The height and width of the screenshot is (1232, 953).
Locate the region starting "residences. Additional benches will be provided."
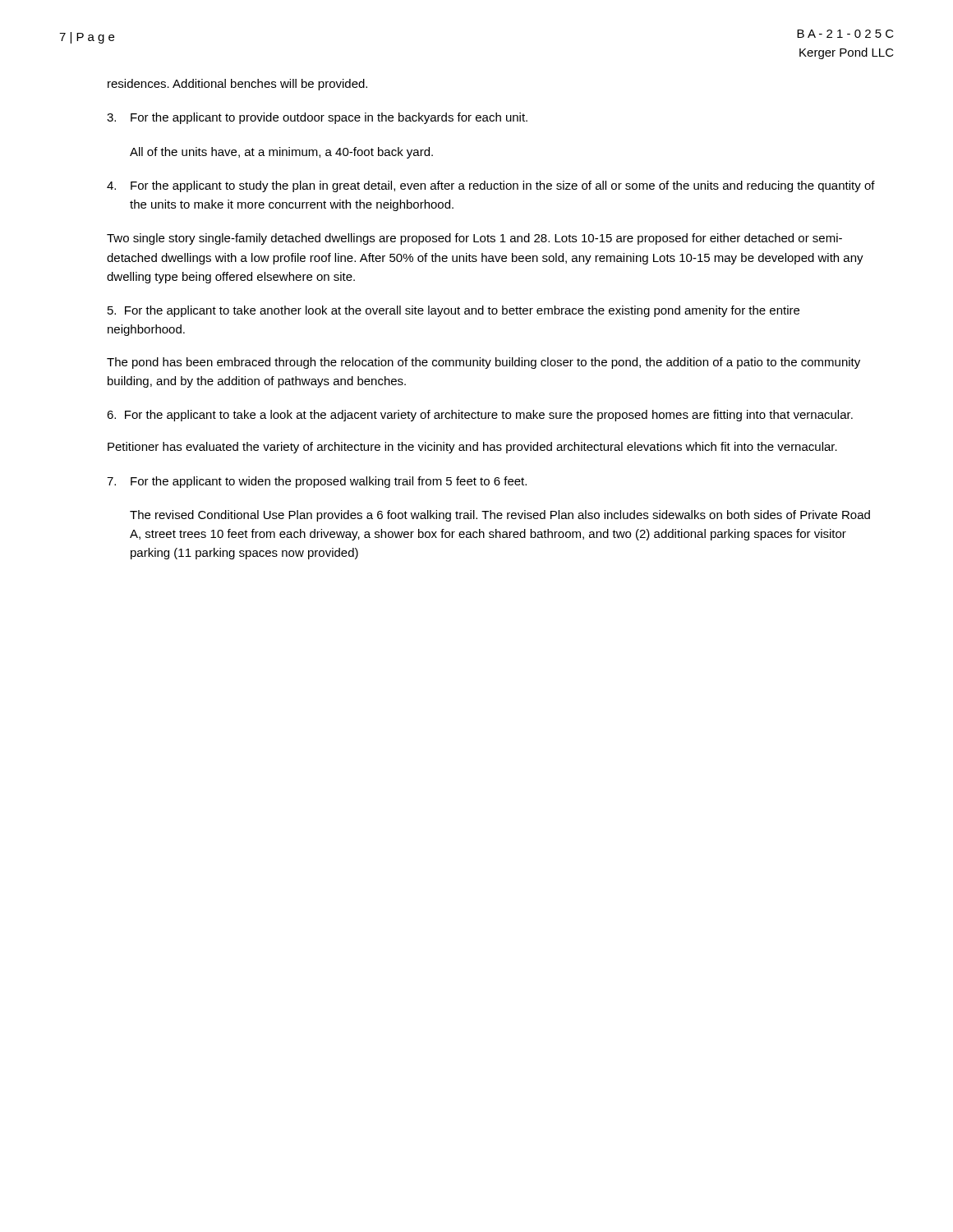[x=238, y=83]
